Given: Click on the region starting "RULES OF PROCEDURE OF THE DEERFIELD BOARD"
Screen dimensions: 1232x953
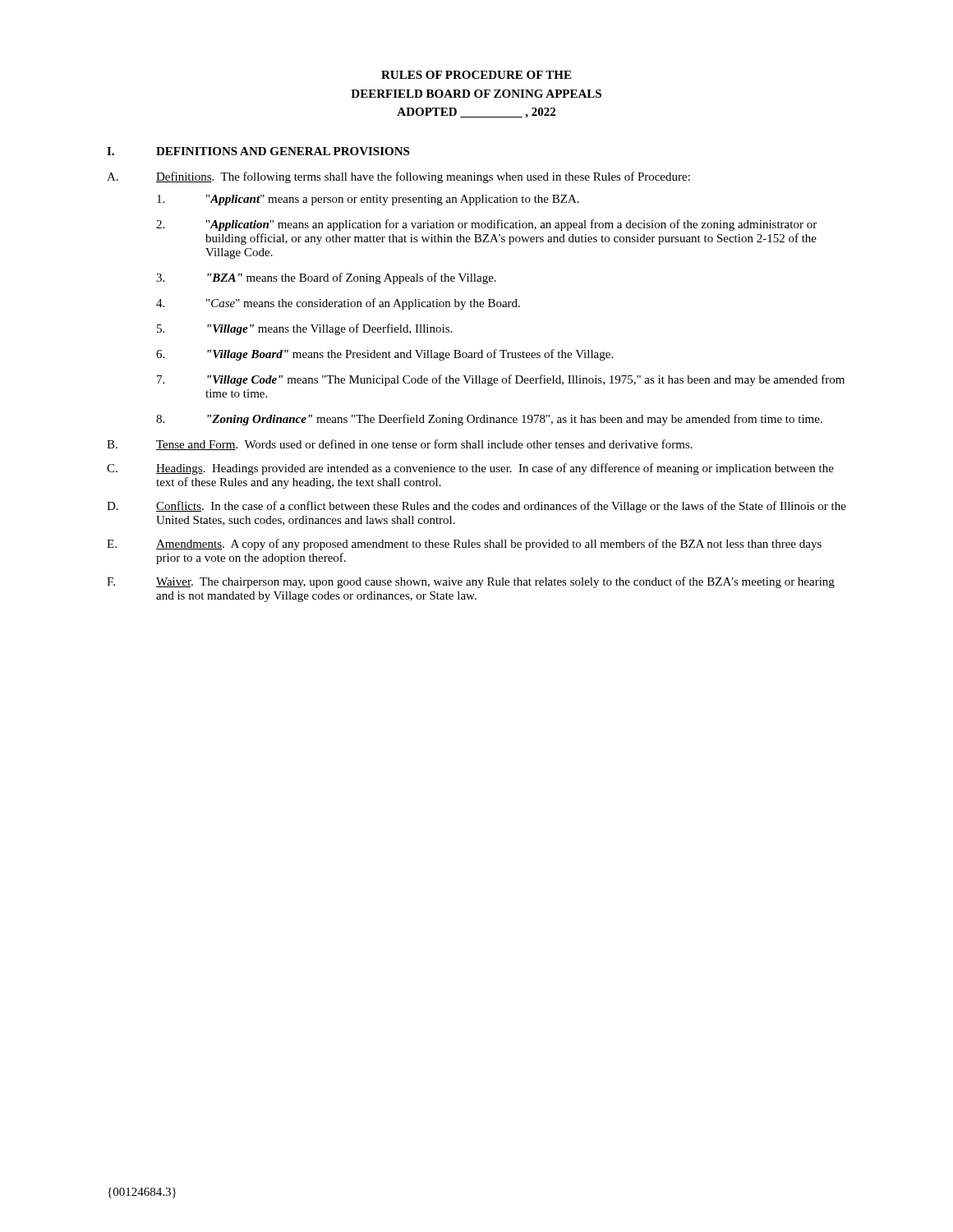Looking at the screenshot, I should click(x=476, y=93).
